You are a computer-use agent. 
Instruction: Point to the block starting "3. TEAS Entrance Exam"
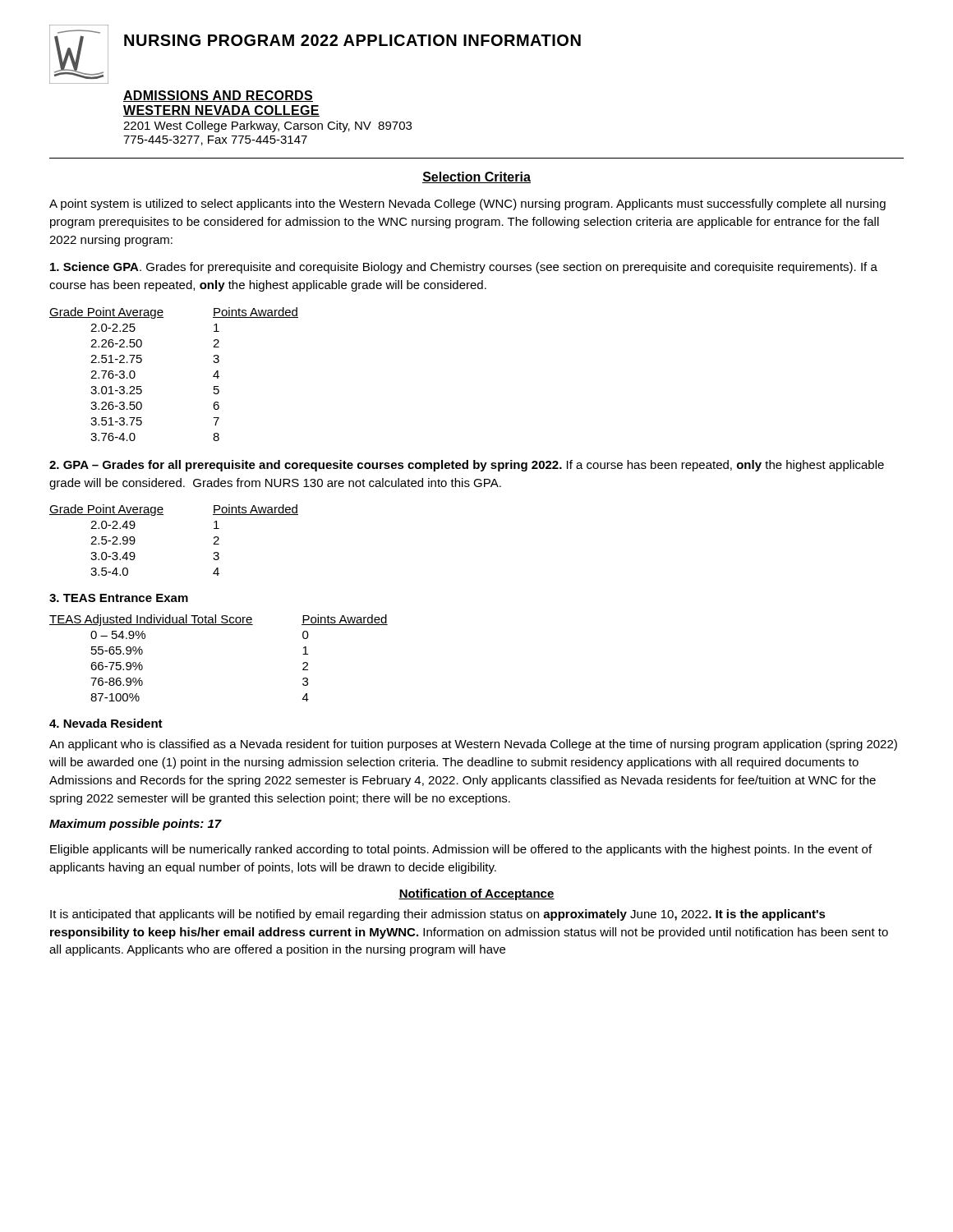[x=119, y=598]
